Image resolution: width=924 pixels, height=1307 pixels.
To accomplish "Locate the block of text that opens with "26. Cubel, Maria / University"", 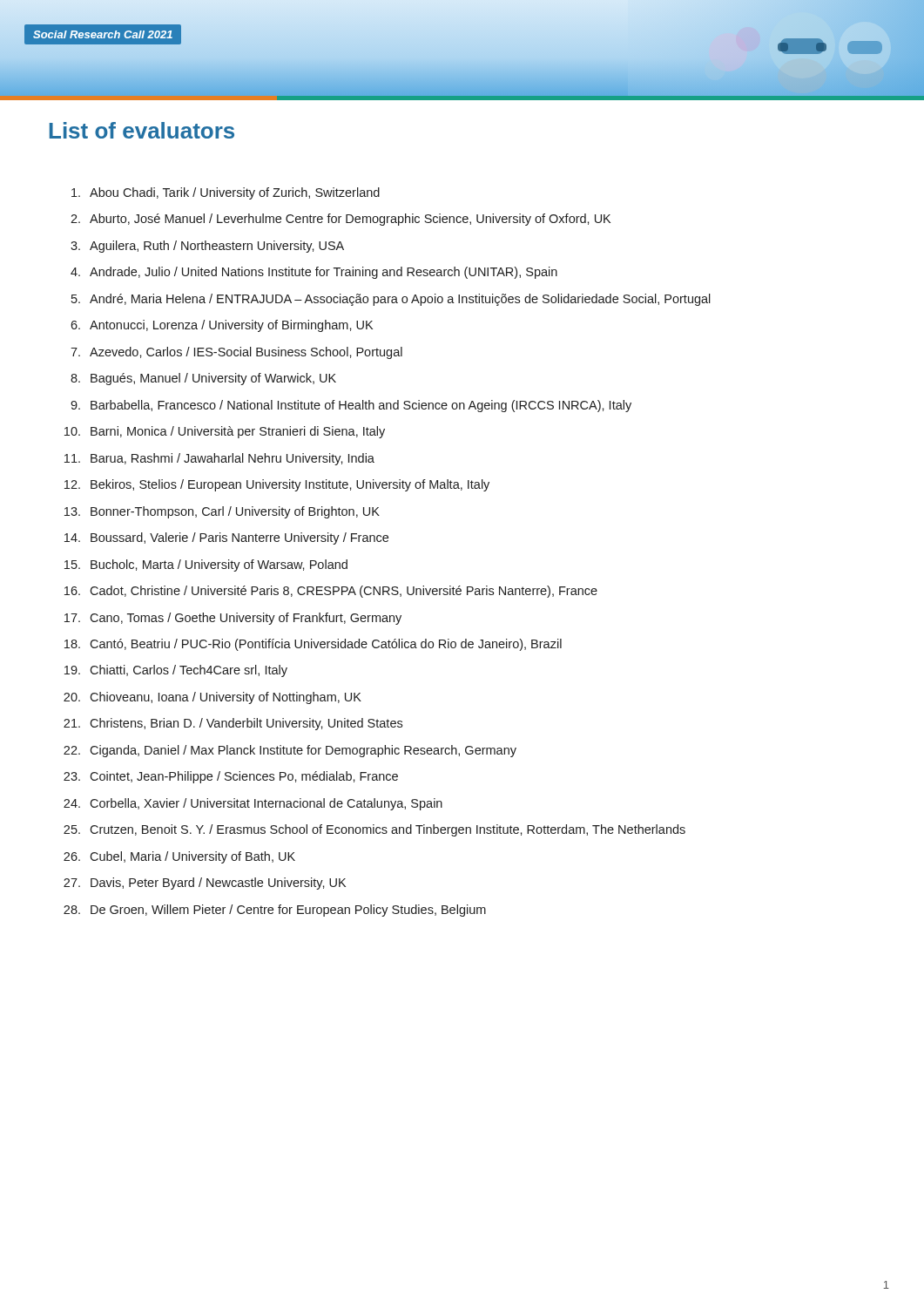I will coord(179,857).
